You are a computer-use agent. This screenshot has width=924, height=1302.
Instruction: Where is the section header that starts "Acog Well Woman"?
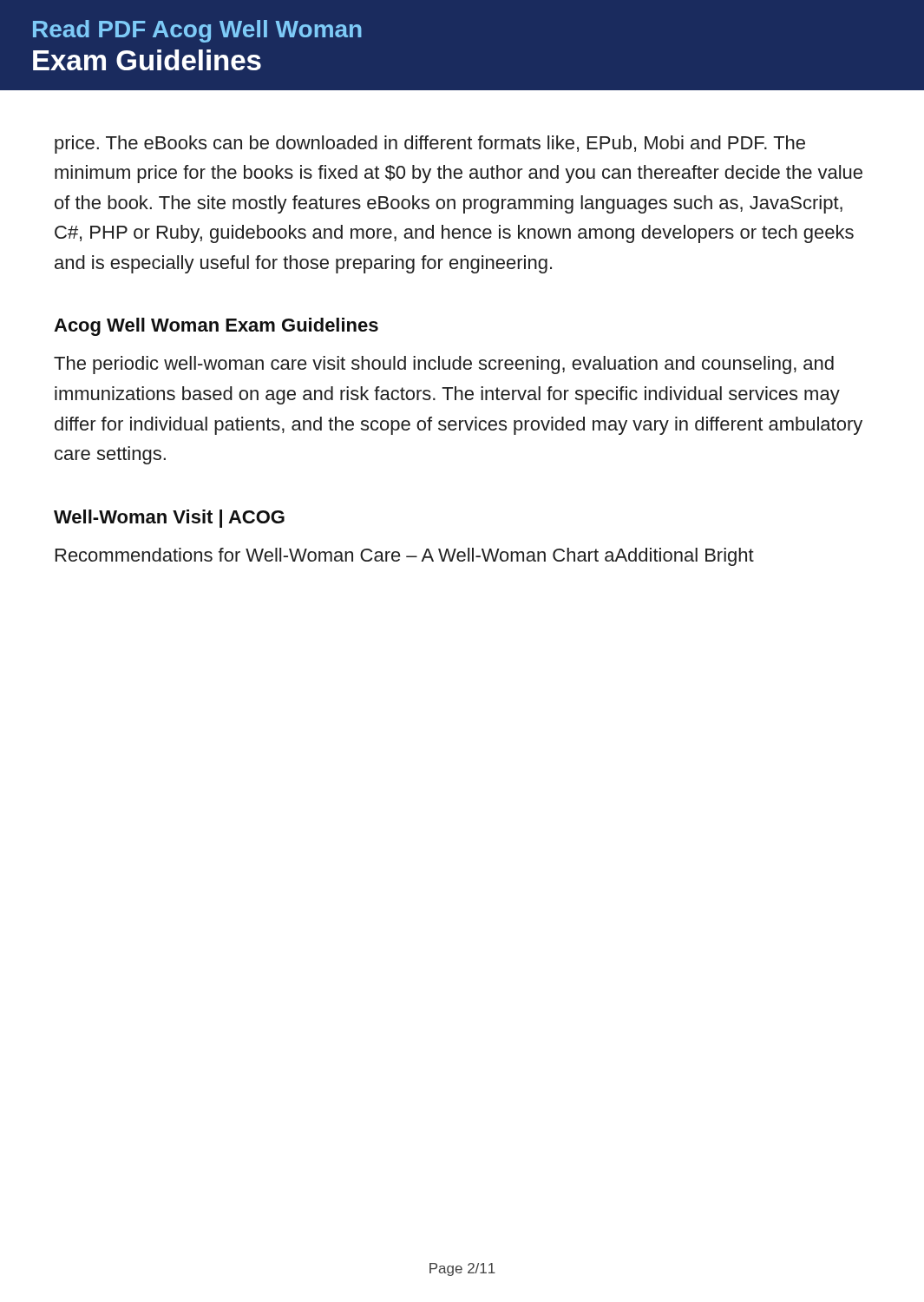(x=216, y=325)
